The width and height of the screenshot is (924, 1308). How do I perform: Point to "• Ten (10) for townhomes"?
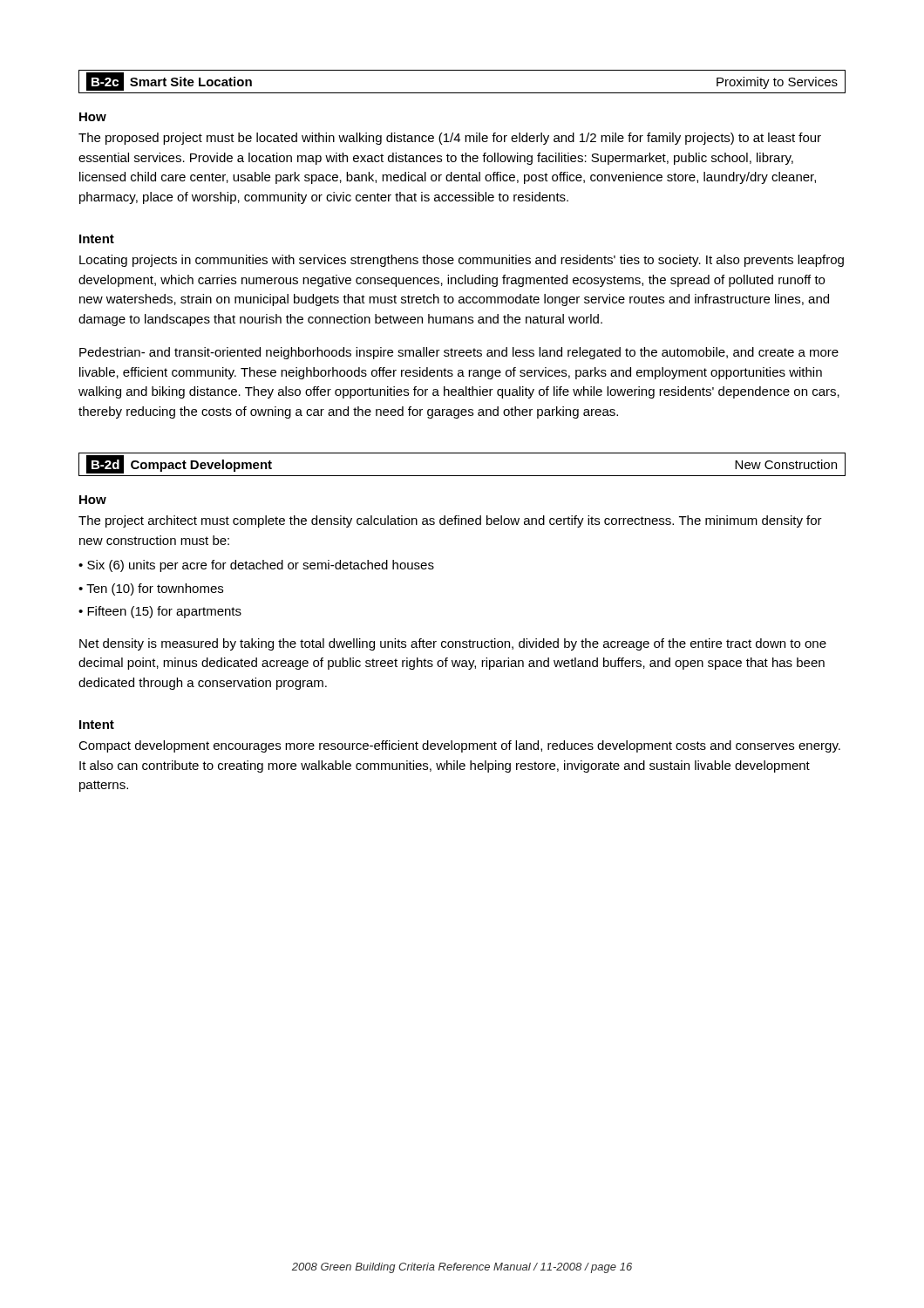click(x=151, y=588)
